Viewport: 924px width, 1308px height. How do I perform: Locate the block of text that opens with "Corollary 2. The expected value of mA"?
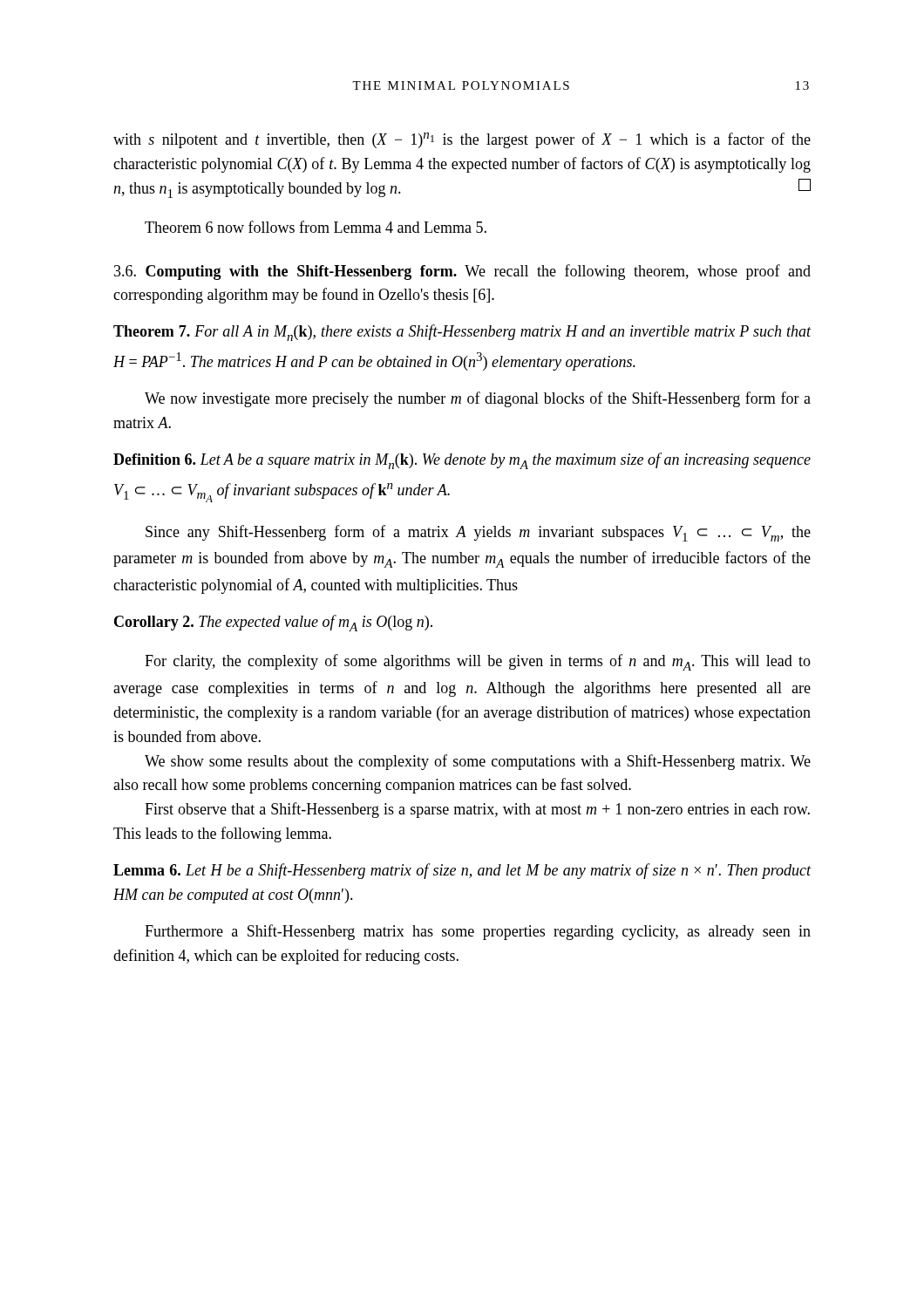[273, 623]
